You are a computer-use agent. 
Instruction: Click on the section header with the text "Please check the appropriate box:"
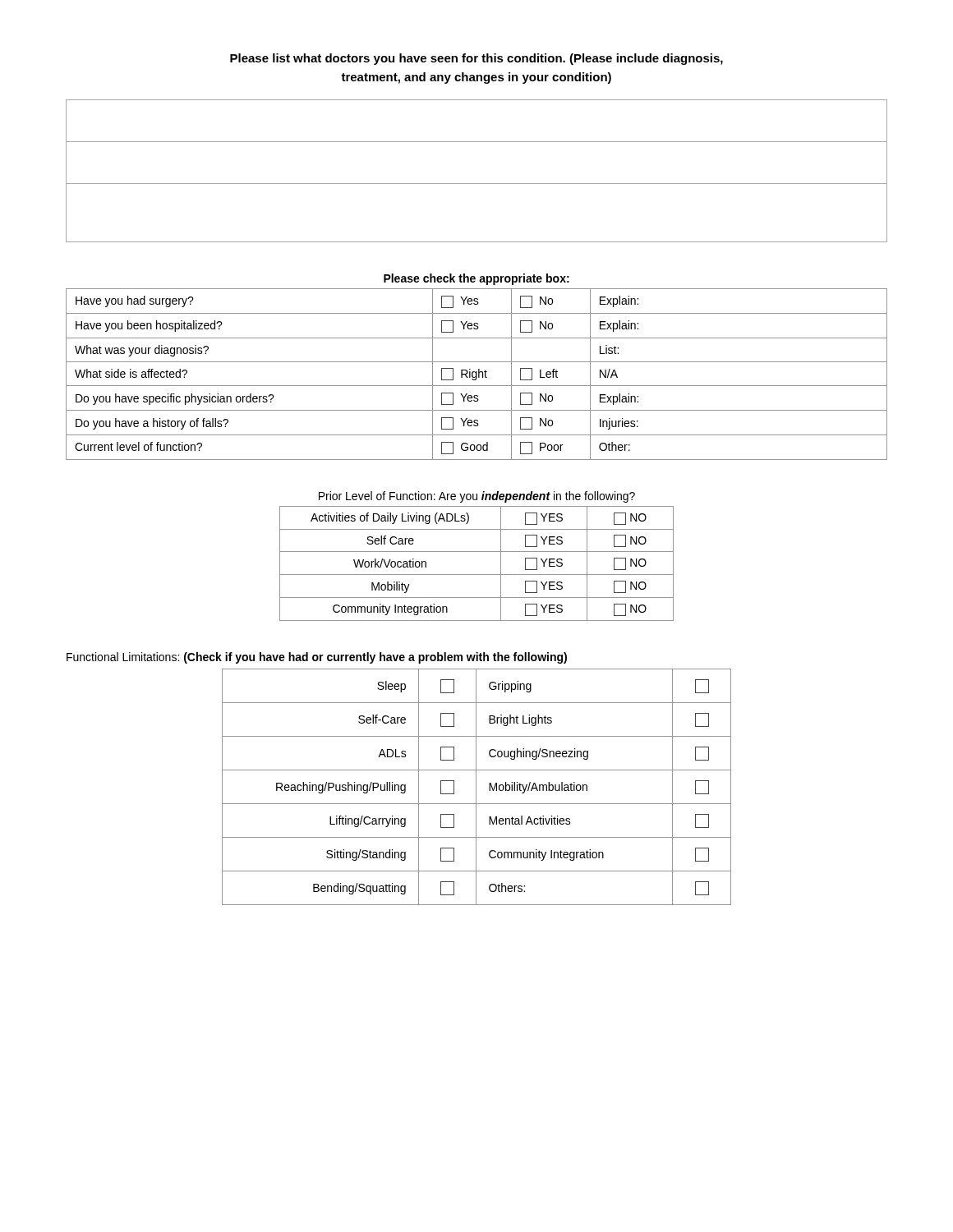coord(476,278)
